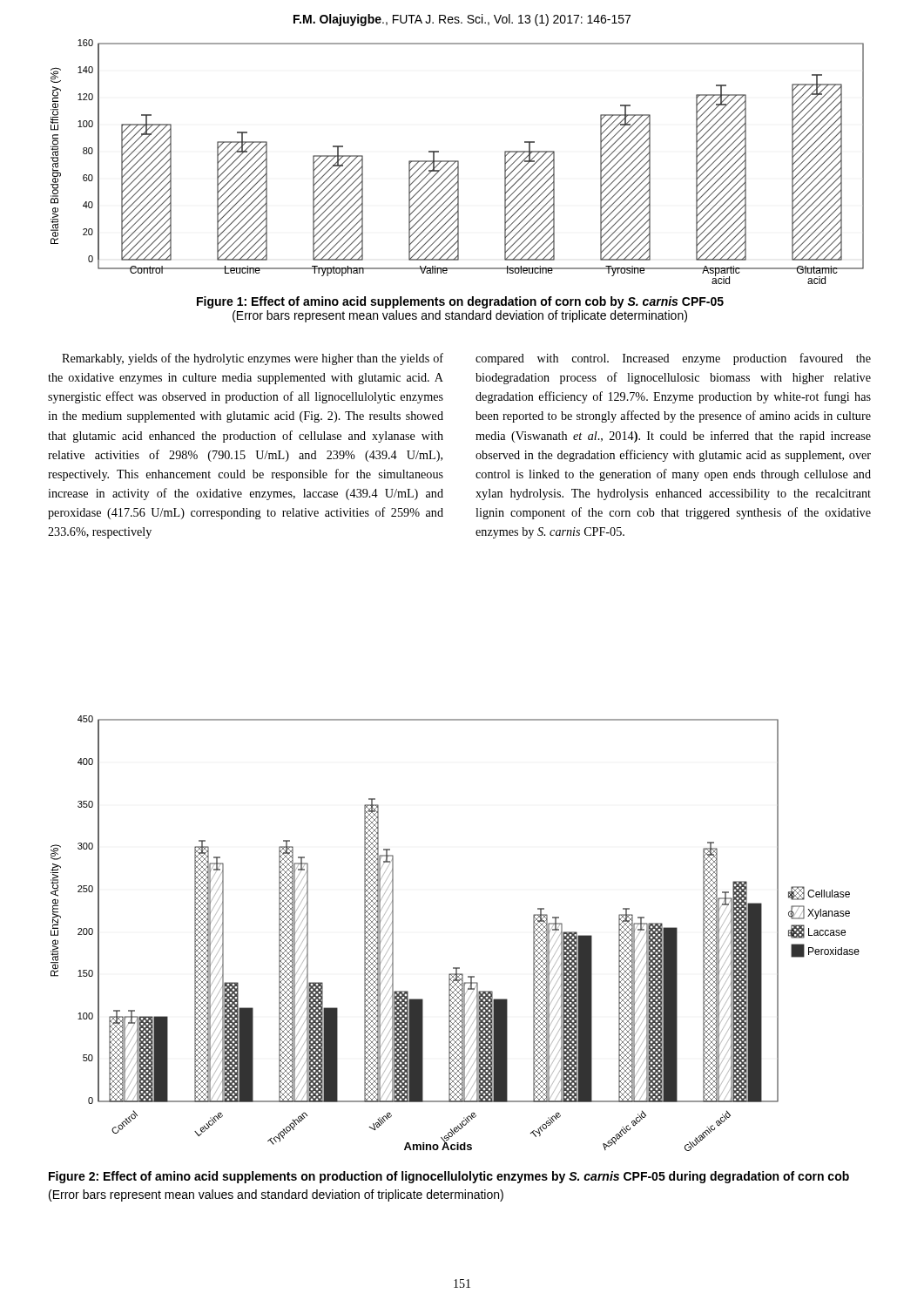The width and height of the screenshot is (924, 1307).
Task: Select the caption that says "Figure 2: Effect of amino acid supplements on"
Action: point(449,1185)
